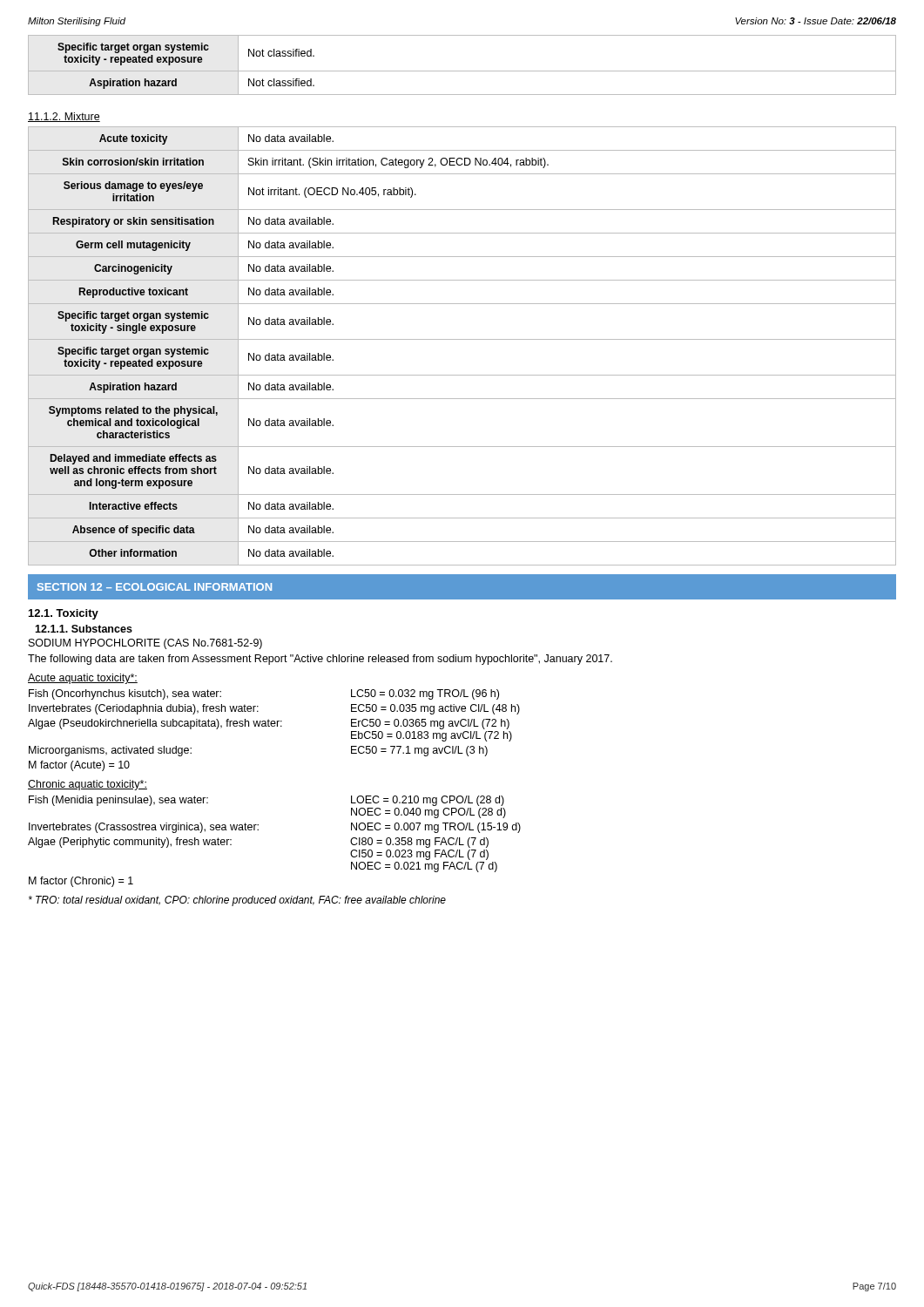Click on the text block starting "TRO: total residual oxidant, CPO: chlorine"
The width and height of the screenshot is (924, 1307).
click(x=237, y=900)
